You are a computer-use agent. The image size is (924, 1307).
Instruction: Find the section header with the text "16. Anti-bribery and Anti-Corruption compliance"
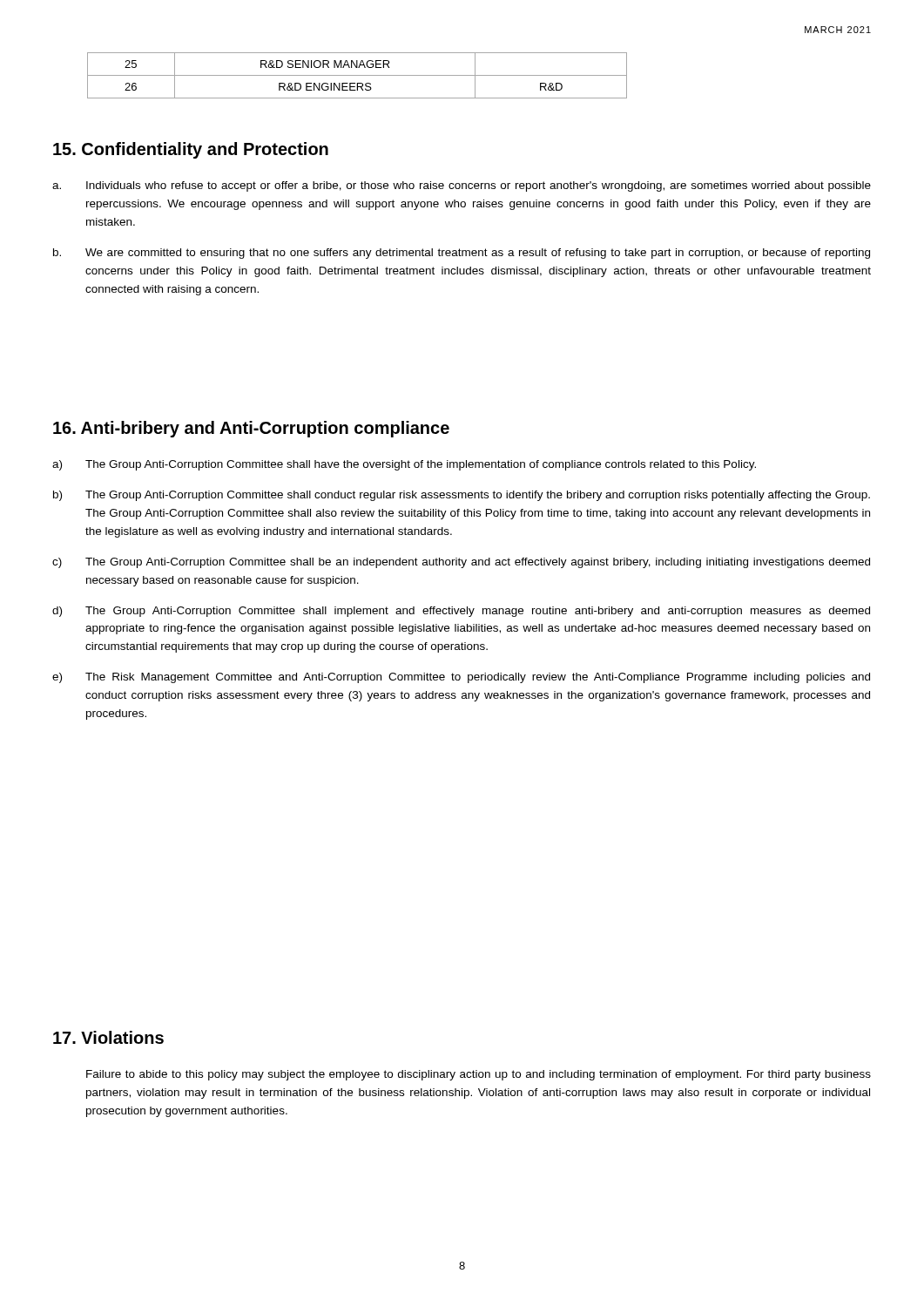(x=251, y=428)
